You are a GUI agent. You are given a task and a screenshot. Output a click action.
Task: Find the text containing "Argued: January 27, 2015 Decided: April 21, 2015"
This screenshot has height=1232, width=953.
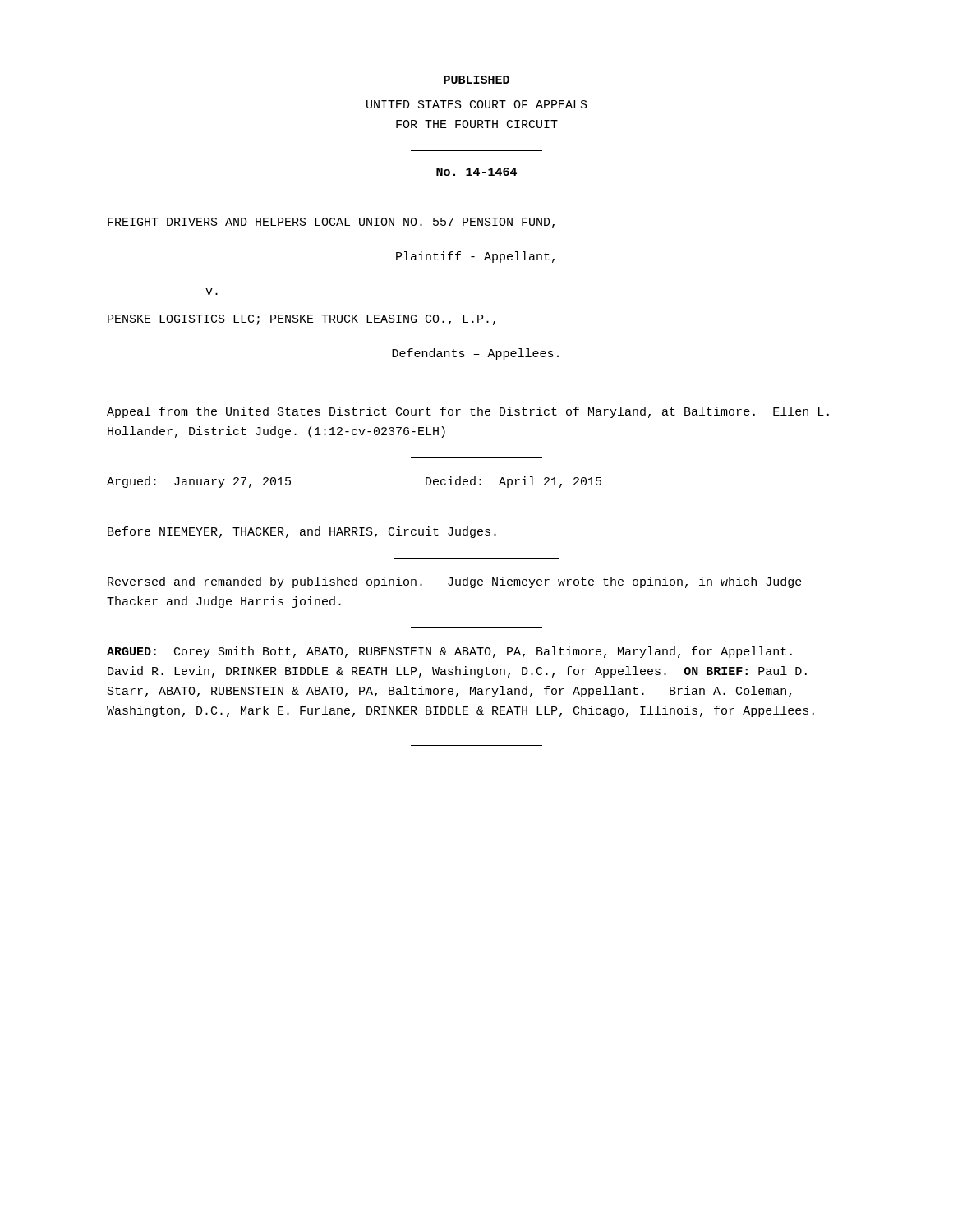click(131, 482)
